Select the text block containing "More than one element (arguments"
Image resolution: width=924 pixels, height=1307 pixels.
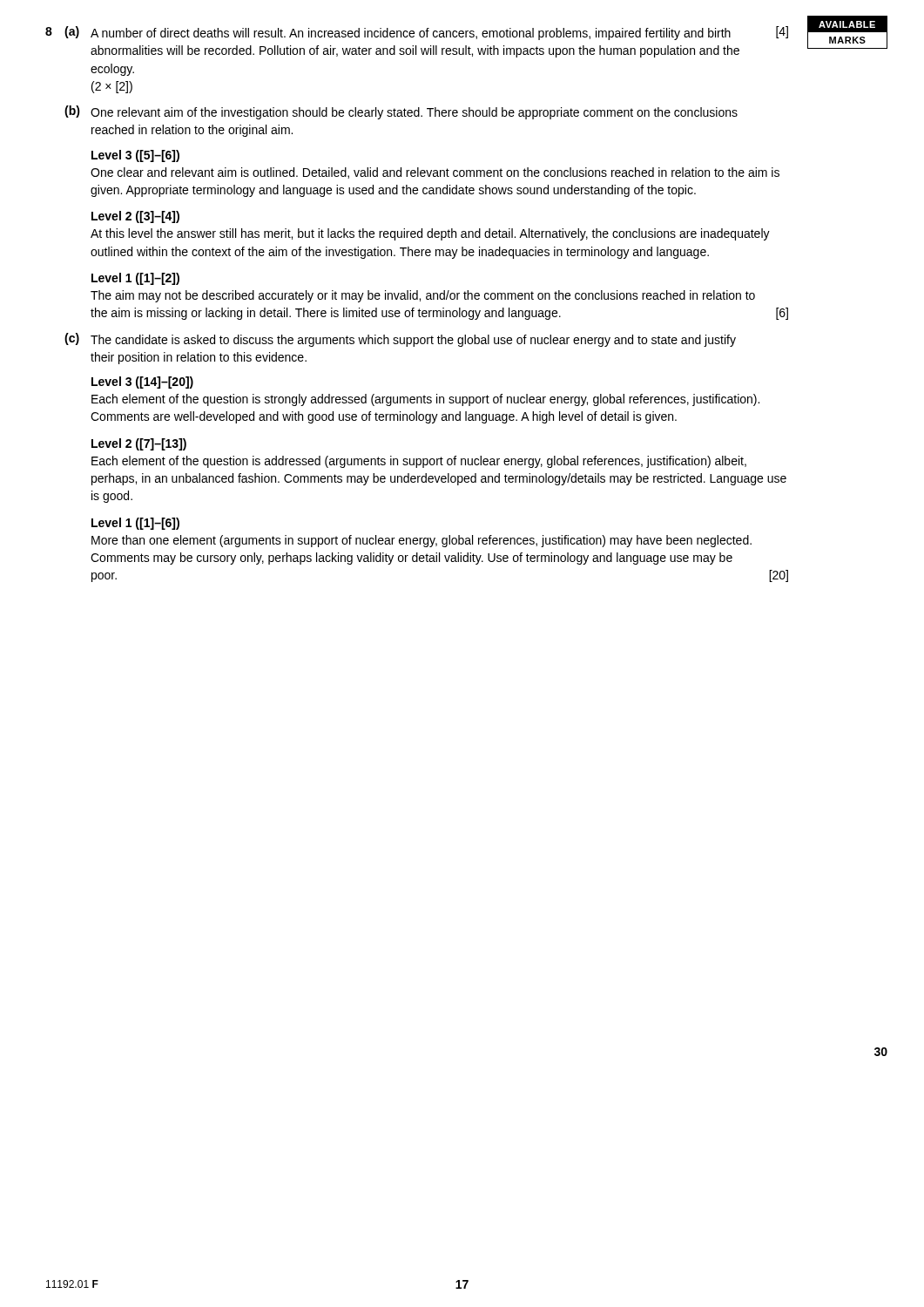point(440,558)
